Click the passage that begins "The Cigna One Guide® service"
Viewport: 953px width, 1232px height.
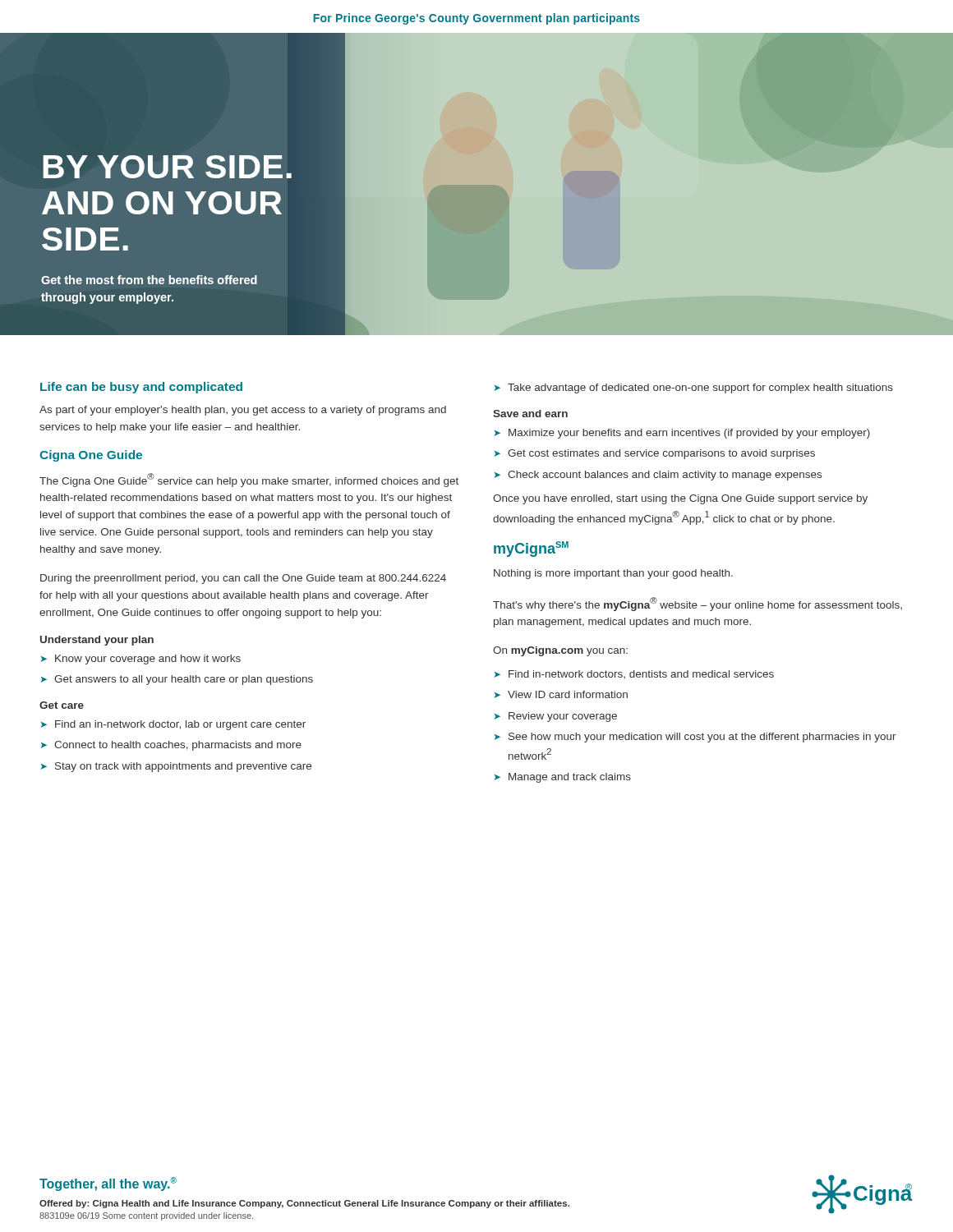[249, 513]
